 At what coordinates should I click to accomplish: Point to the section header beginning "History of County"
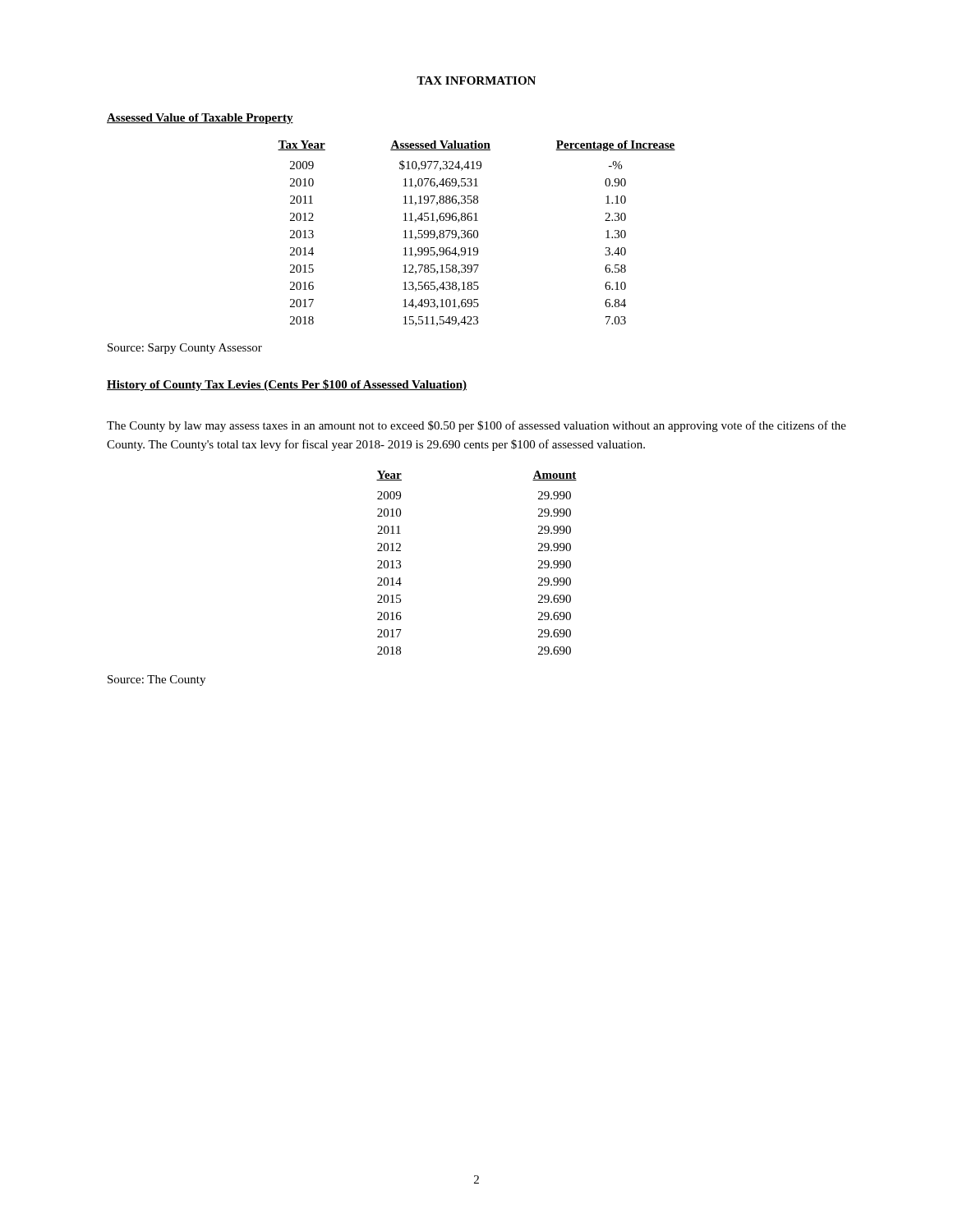click(287, 385)
